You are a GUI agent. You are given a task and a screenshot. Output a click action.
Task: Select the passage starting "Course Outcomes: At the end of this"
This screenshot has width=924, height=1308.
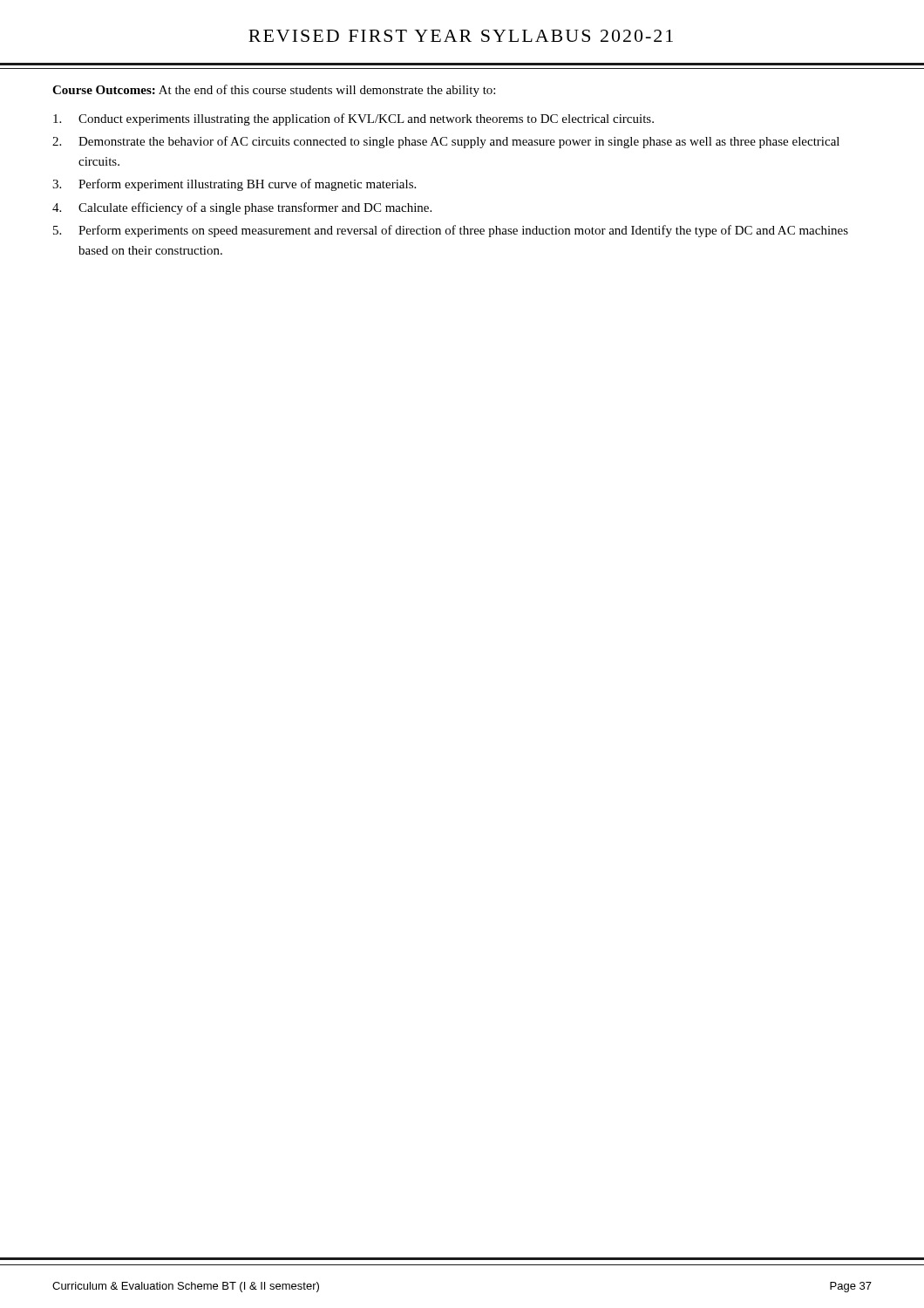(x=274, y=90)
